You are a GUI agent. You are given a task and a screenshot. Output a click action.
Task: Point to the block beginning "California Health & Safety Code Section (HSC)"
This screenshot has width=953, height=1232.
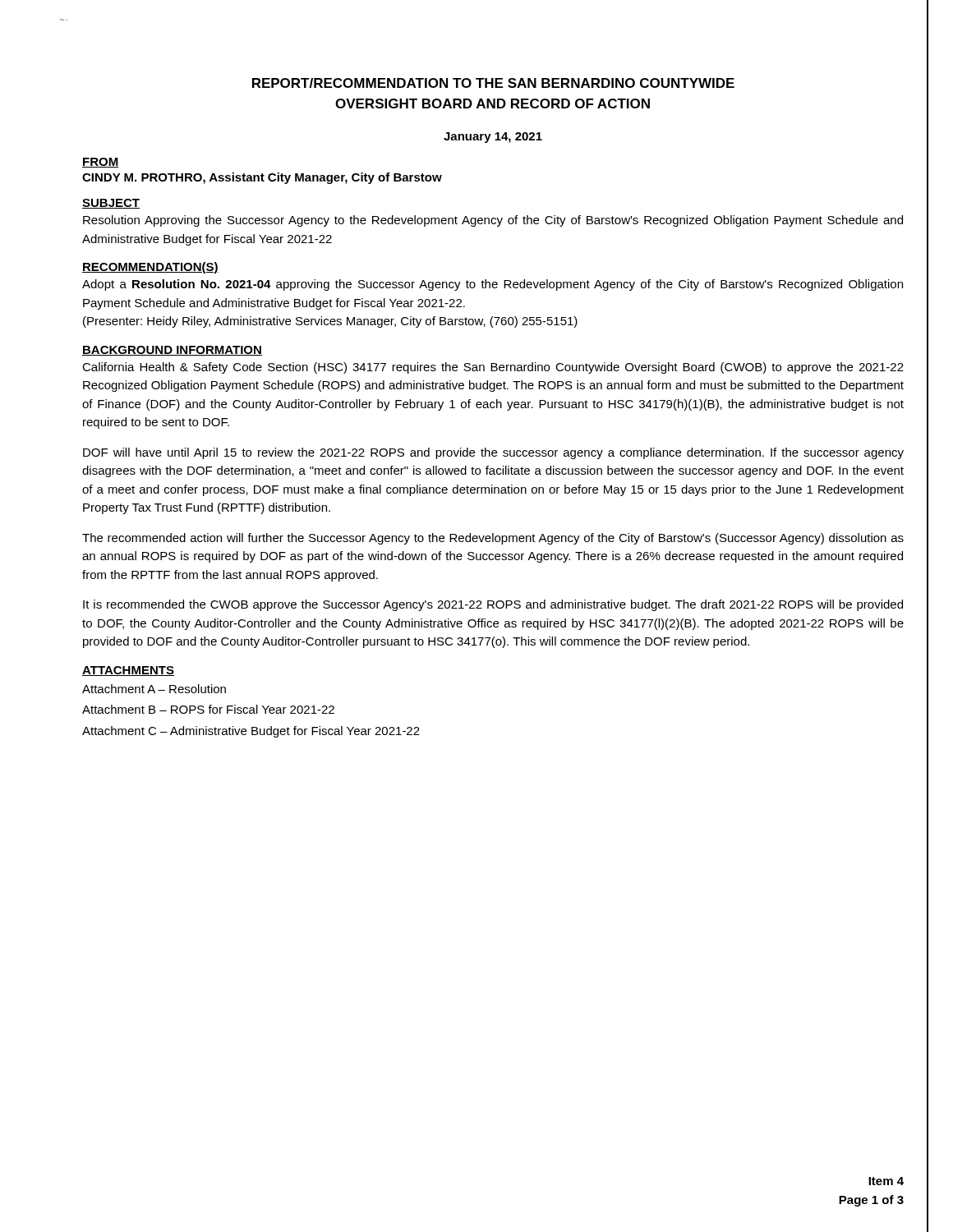(493, 394)
